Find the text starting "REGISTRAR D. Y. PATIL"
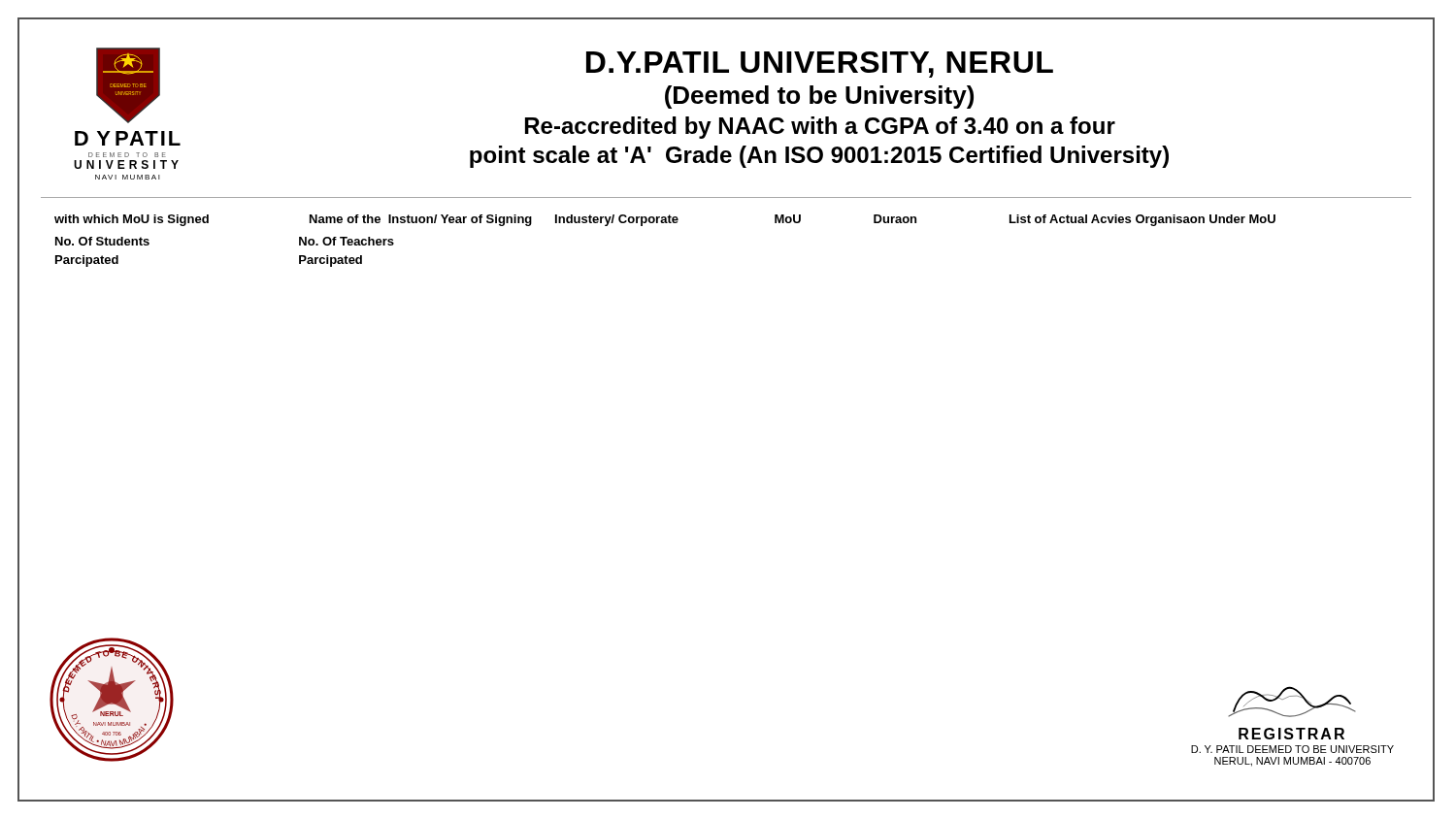This screenshot has height=819, width=1456. click(x=1292, y=746)
